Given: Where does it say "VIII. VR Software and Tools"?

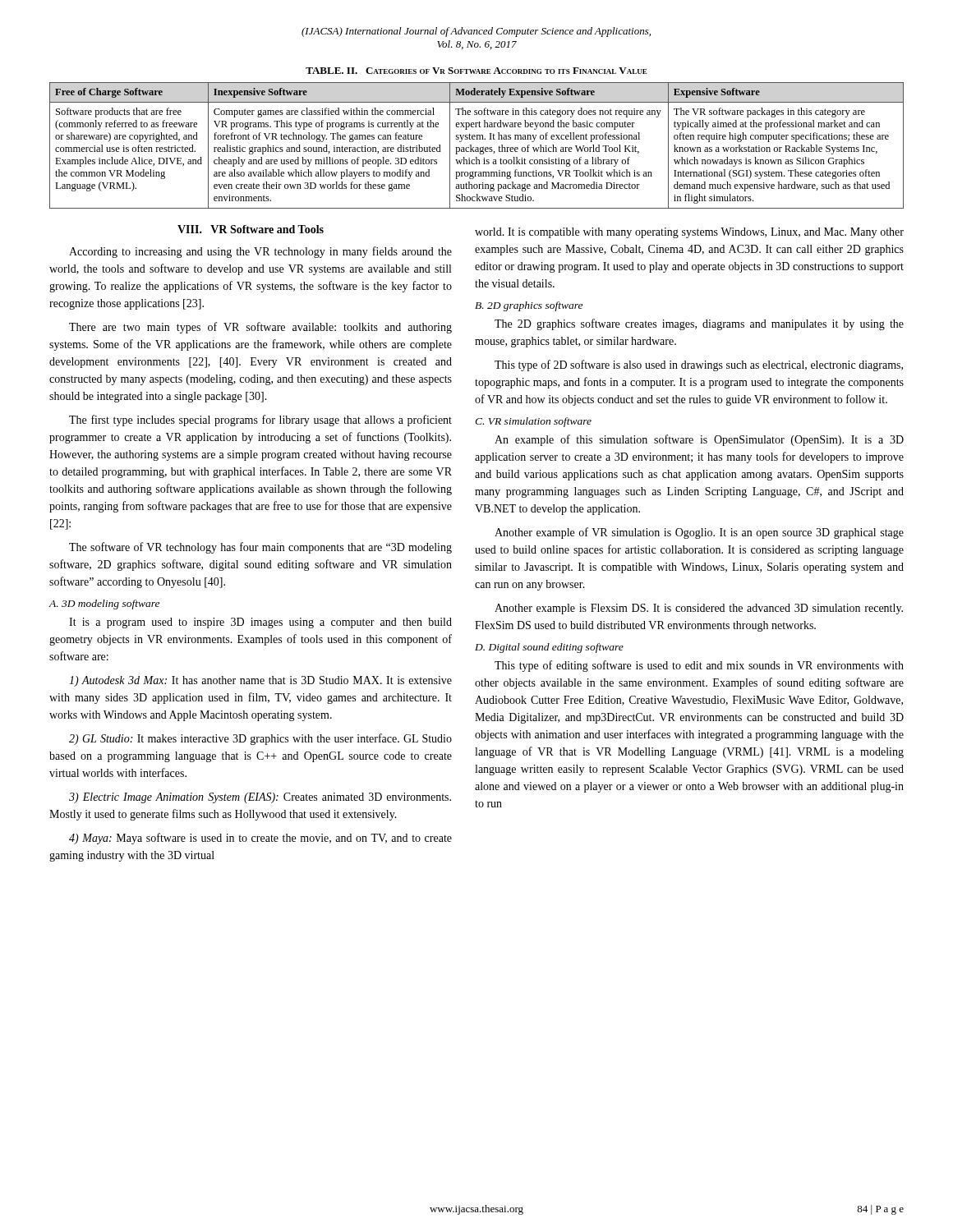Looking at the screenshot, I should tap(251, 230).
